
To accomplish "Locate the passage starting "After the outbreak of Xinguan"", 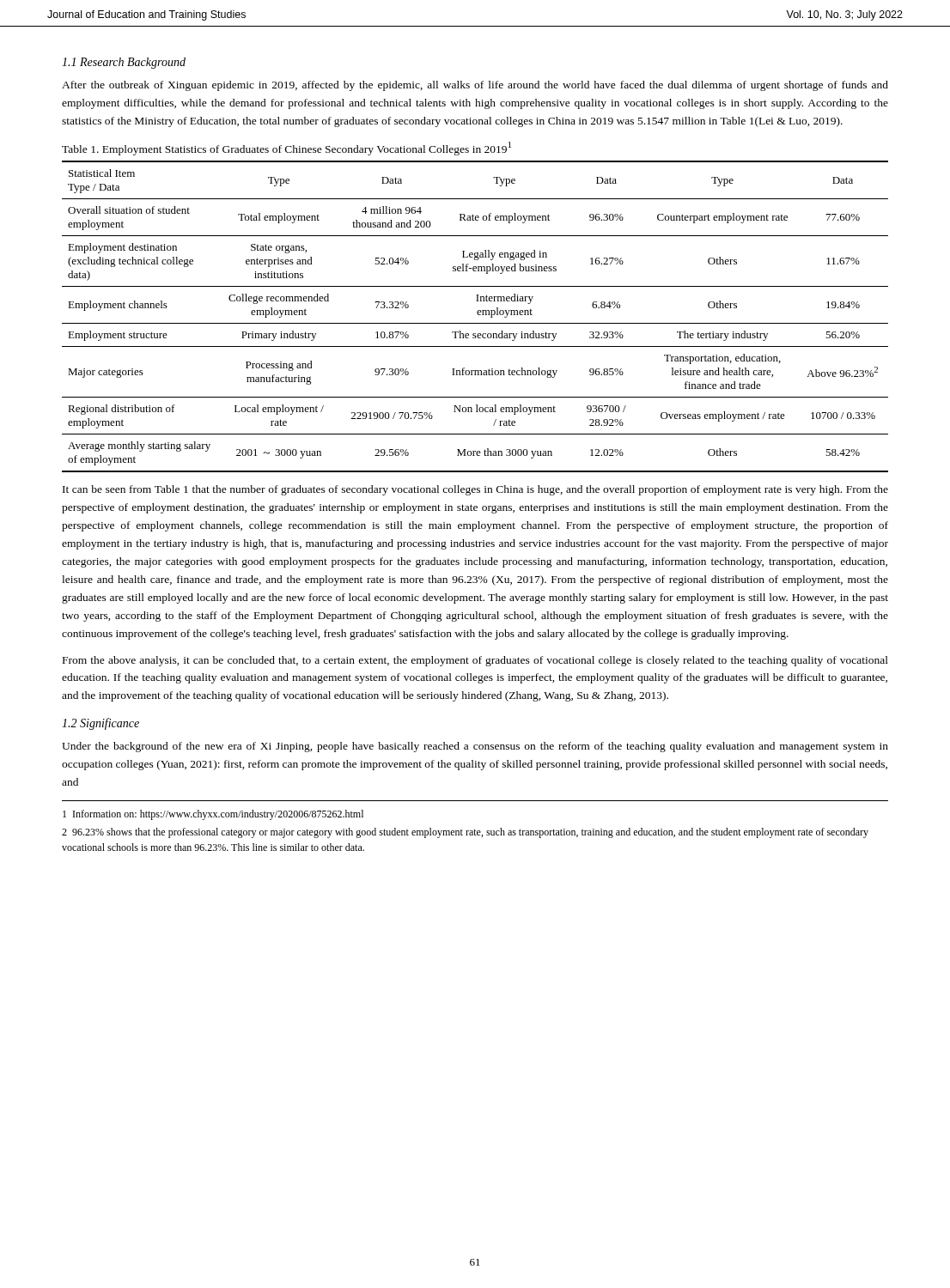I will coord(475,103).
